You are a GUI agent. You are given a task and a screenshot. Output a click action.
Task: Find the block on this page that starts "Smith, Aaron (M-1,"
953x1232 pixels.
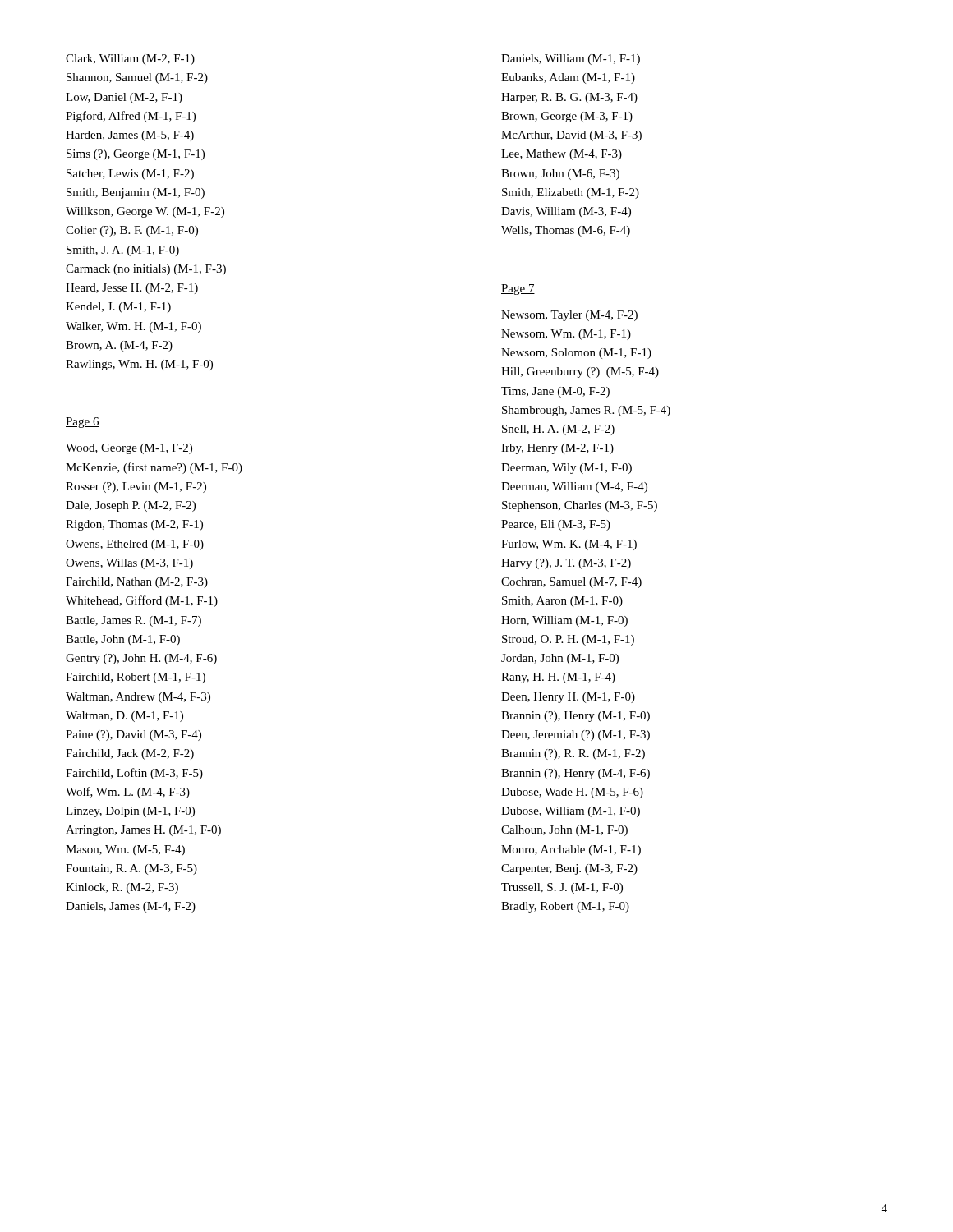click(562, 601)
